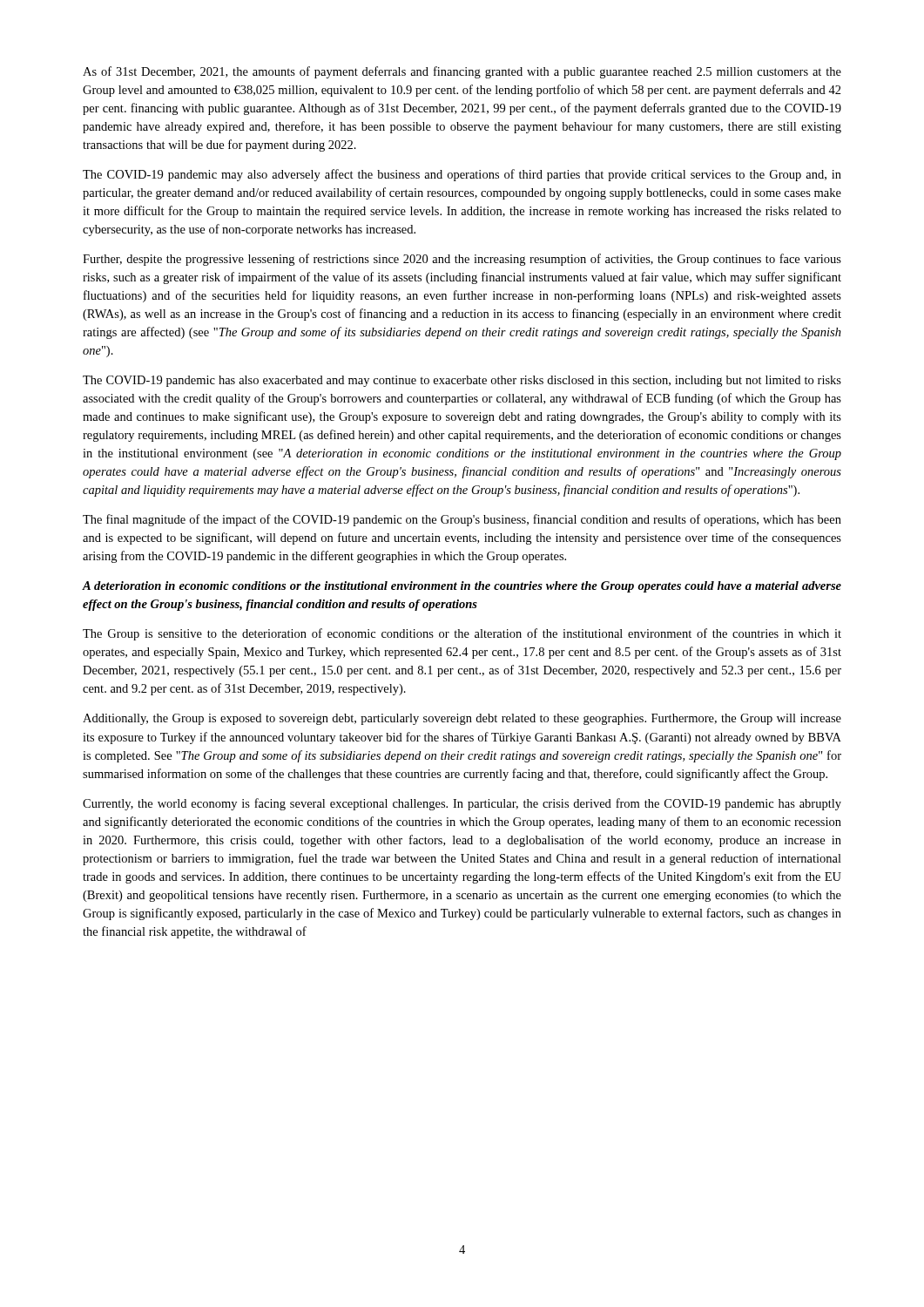Find the block on this page that starts "As of 31st December, 2021, the amounts"

tap(462, 108)
